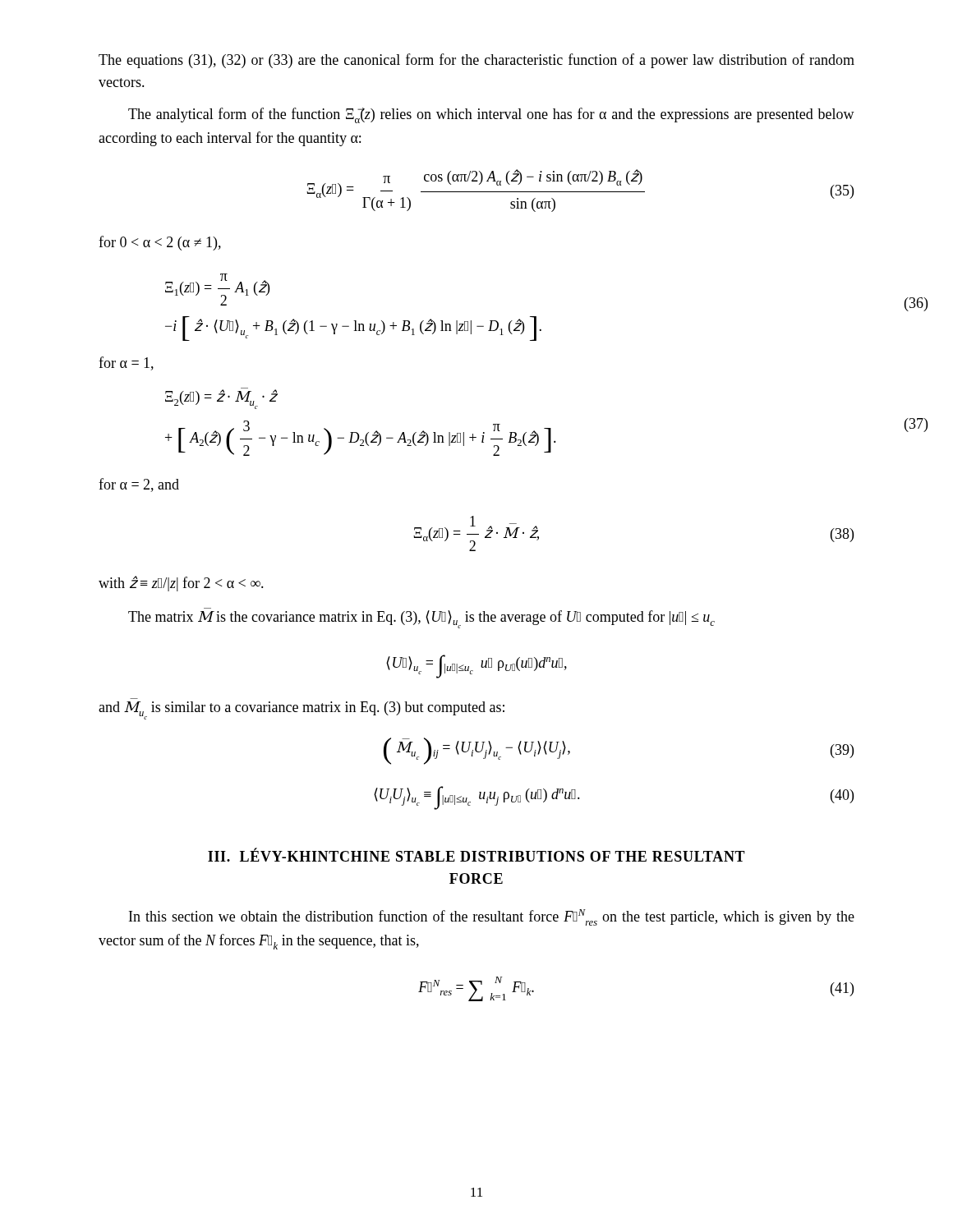
Task: Find the passage starting "III. LÉVY-KHINTCHINE STABLE DISTRIBUTIONS"
Action: point(476,868)
